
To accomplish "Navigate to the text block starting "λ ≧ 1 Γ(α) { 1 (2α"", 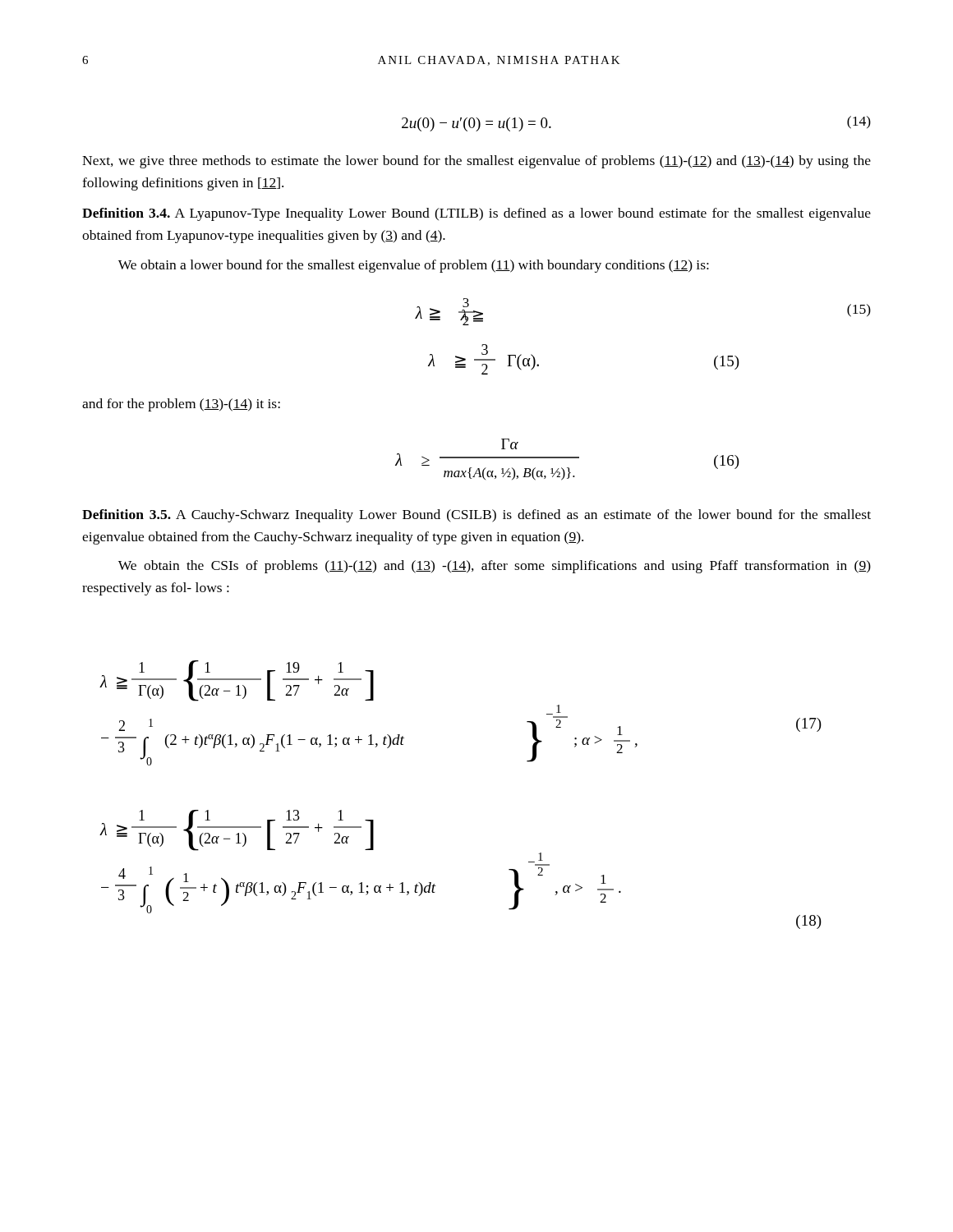I will [x=237, y=681].
